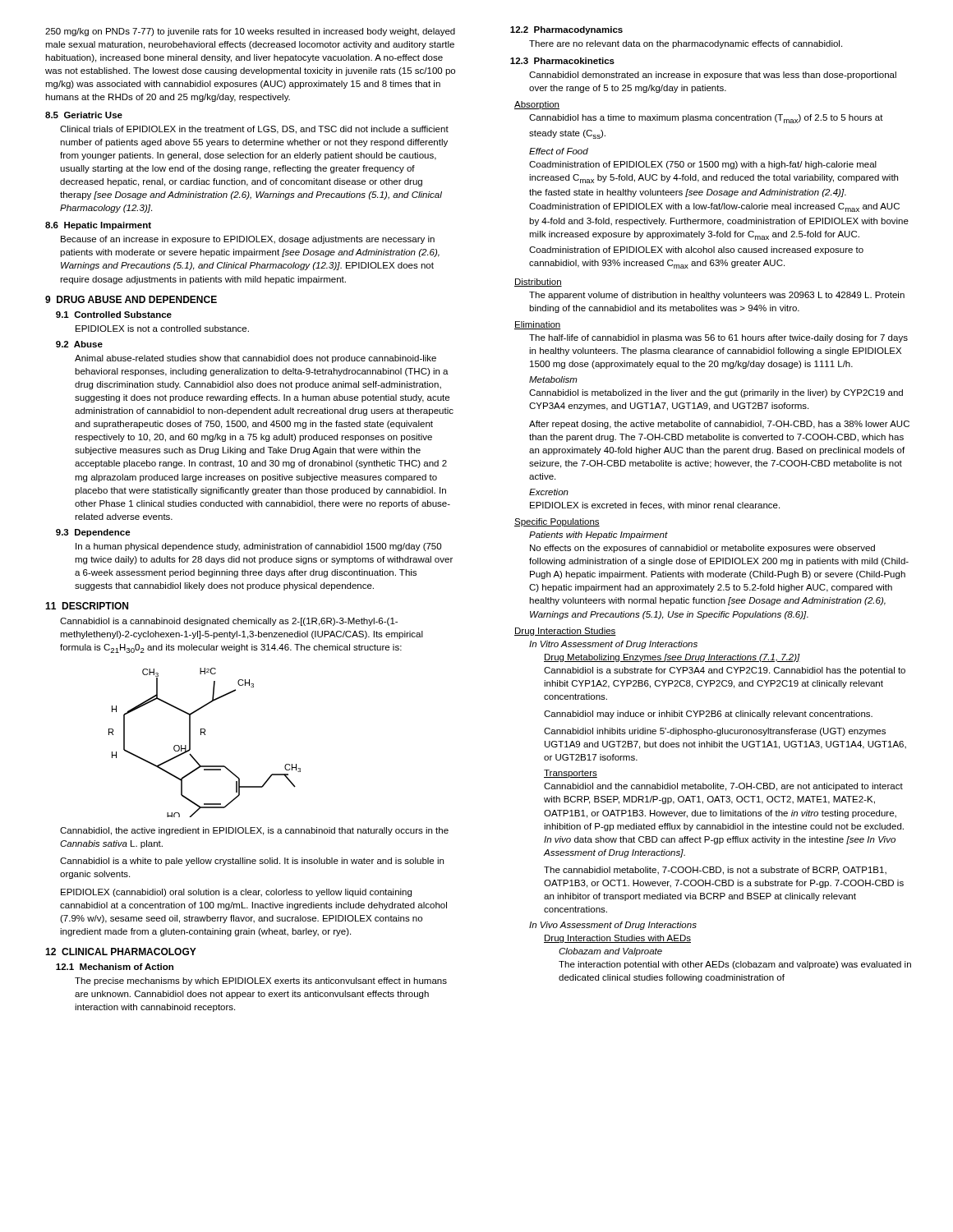Viewport: 953px width, 1232px height.
Task: Point to the block beginning "EPIDIOLEX (cannabidiol) oral solution"
Action: pyautogui.click(x=258, y=911)
